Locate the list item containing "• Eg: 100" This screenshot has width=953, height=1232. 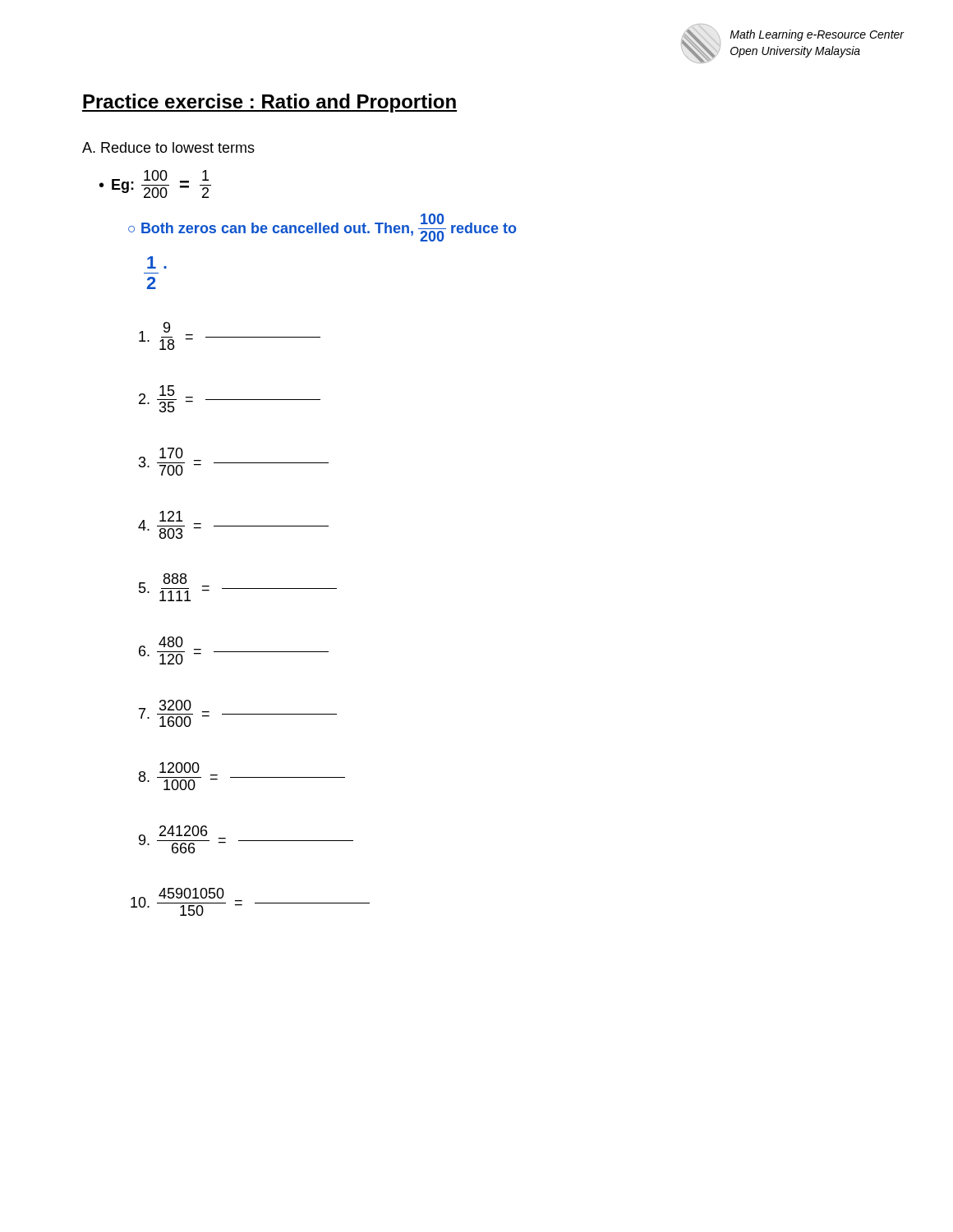click(x=155, y=185)
